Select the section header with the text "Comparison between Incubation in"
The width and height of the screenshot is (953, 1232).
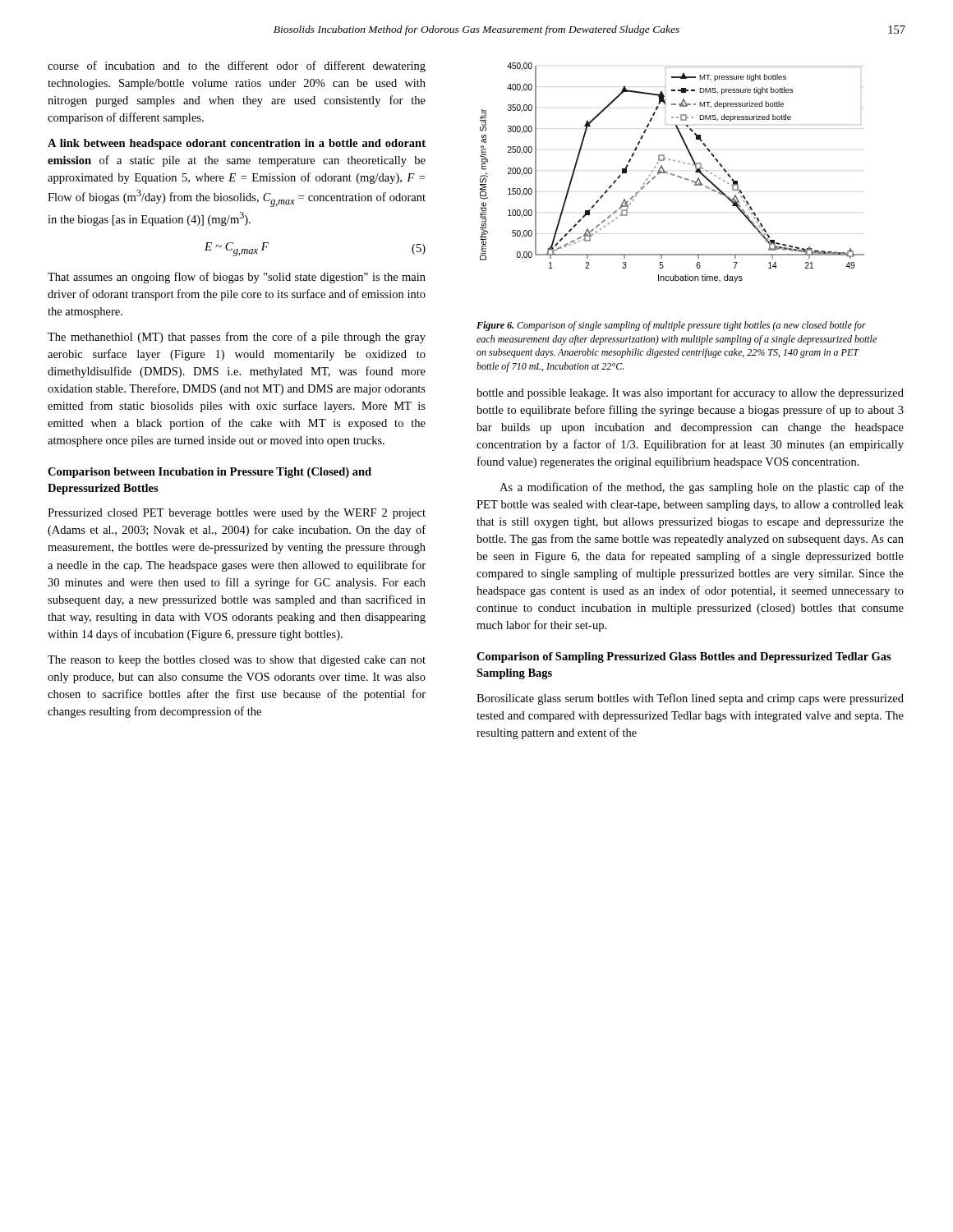click(x=210, y=480)
